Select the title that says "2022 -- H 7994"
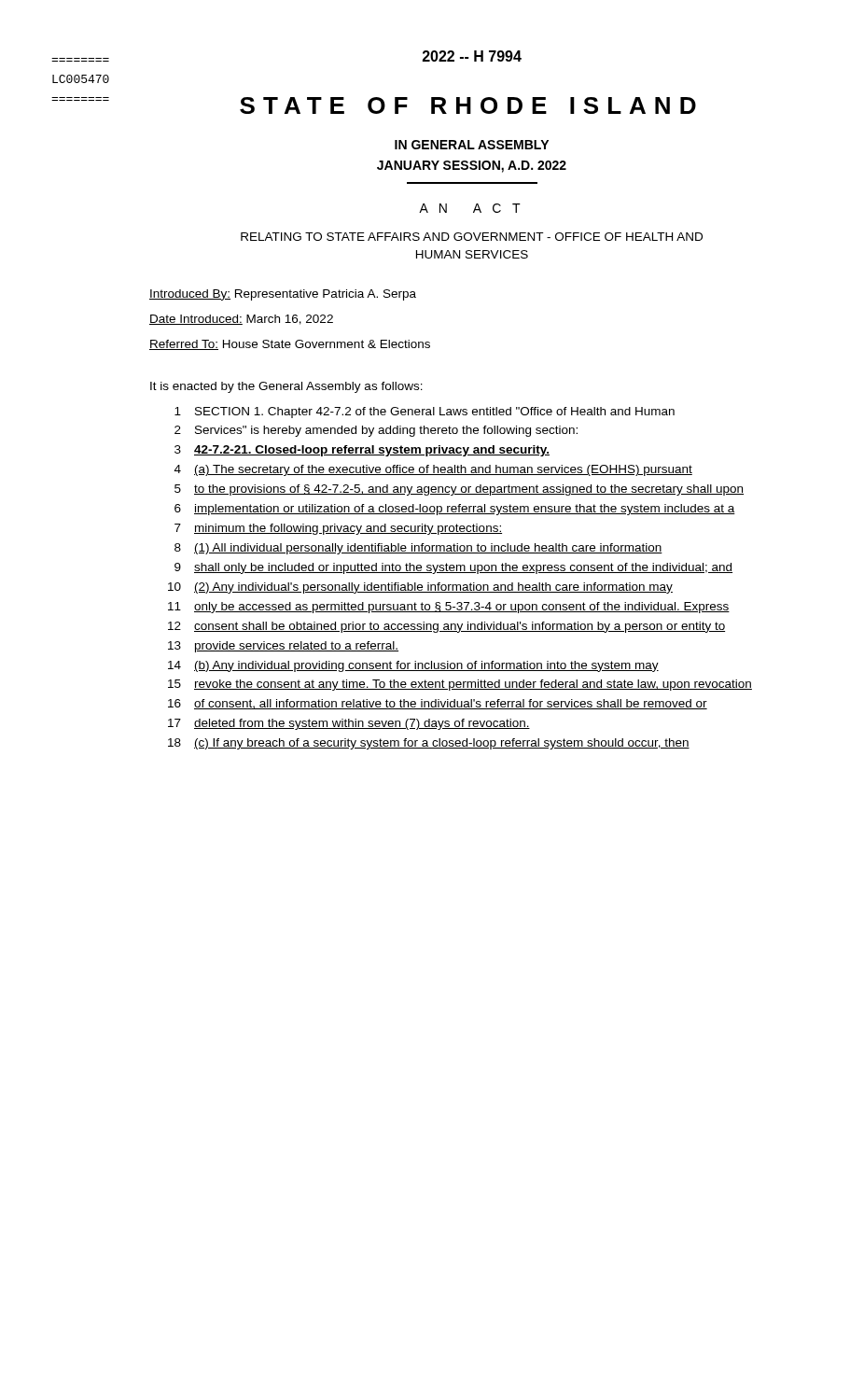This screenshot has height=1400, width=850. coord(472,56)
